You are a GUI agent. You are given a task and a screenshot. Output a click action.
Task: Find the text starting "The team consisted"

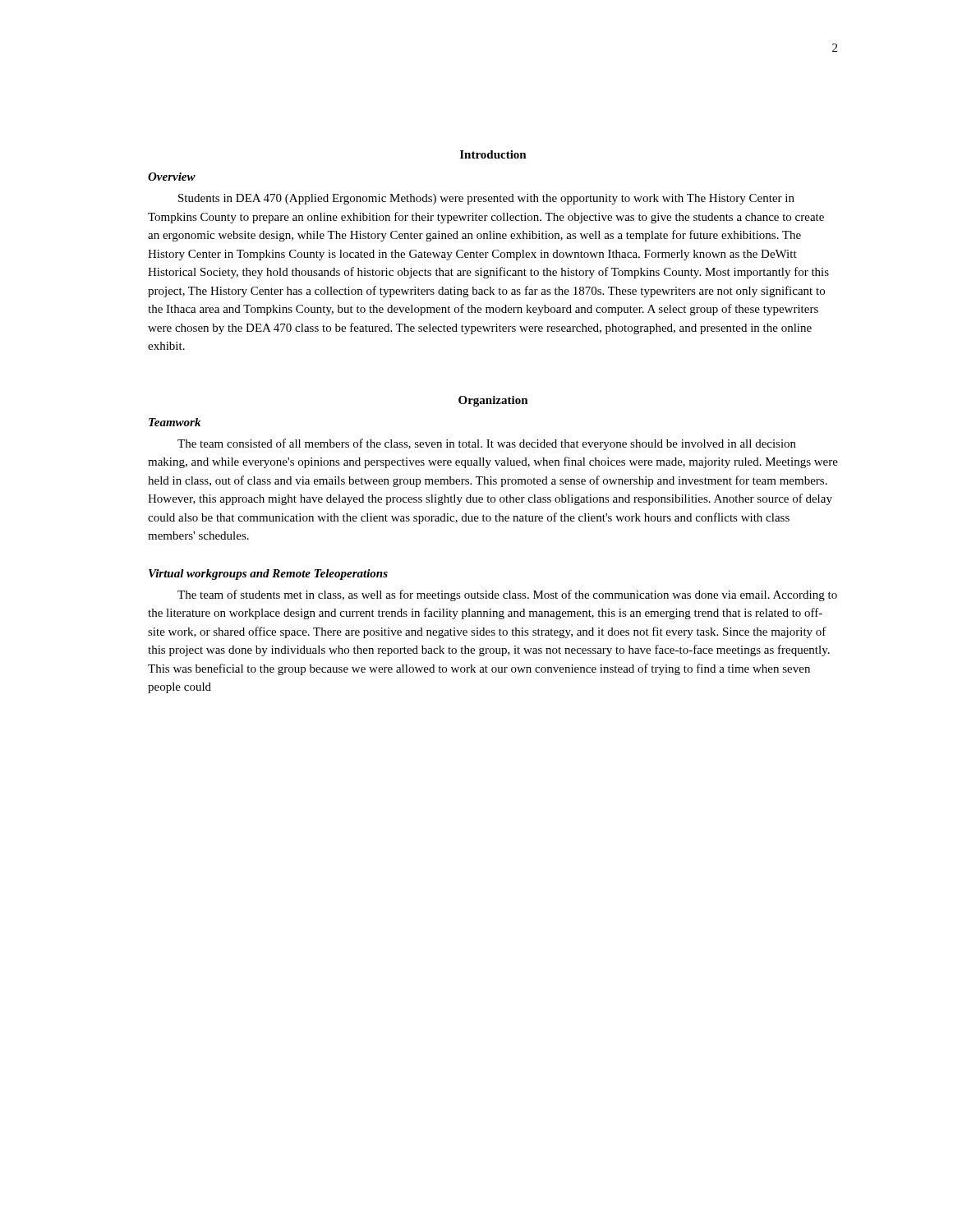pyautogui.click(x=493, y=489)
